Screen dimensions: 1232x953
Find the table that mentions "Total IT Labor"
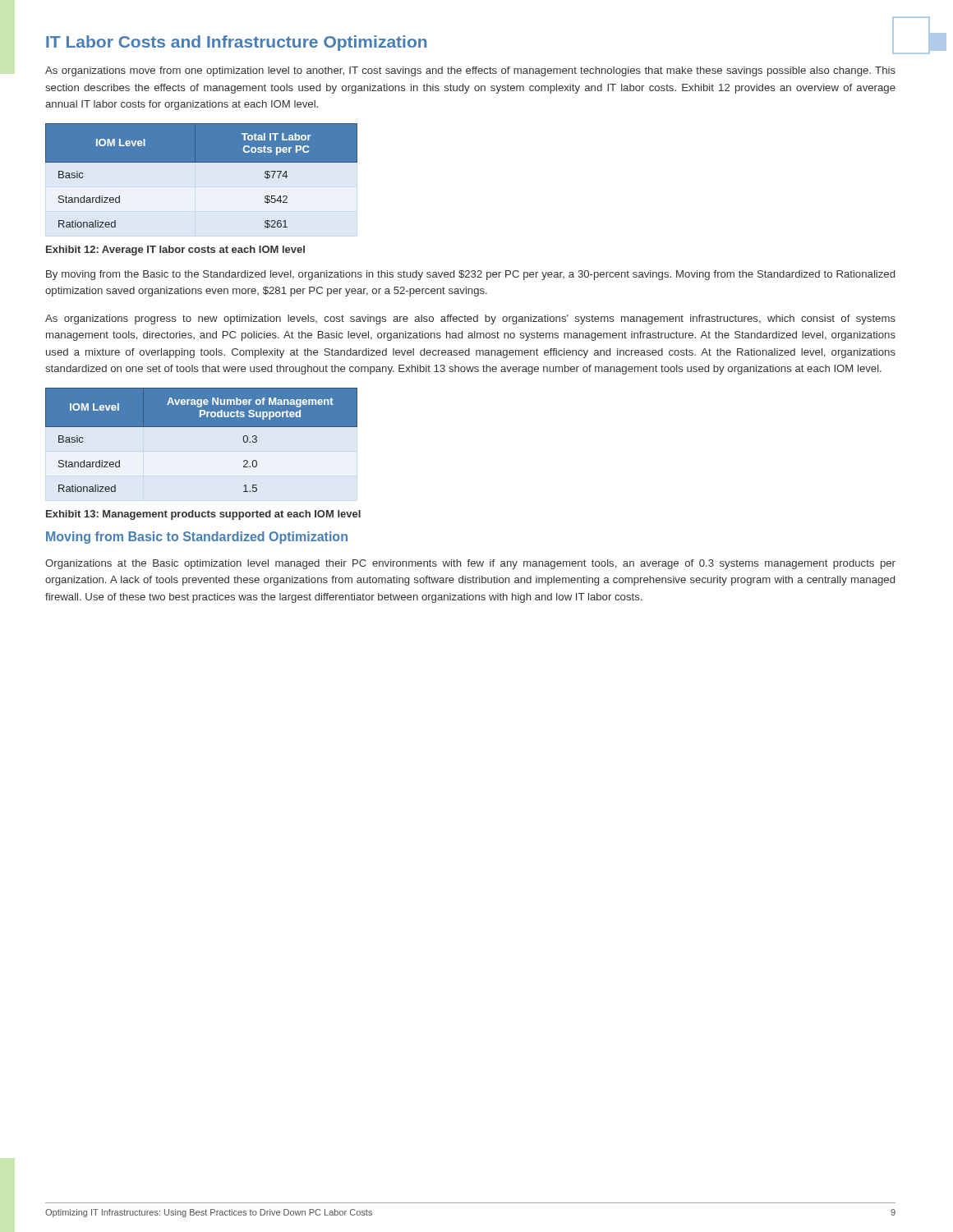click(x=470, y=180)
